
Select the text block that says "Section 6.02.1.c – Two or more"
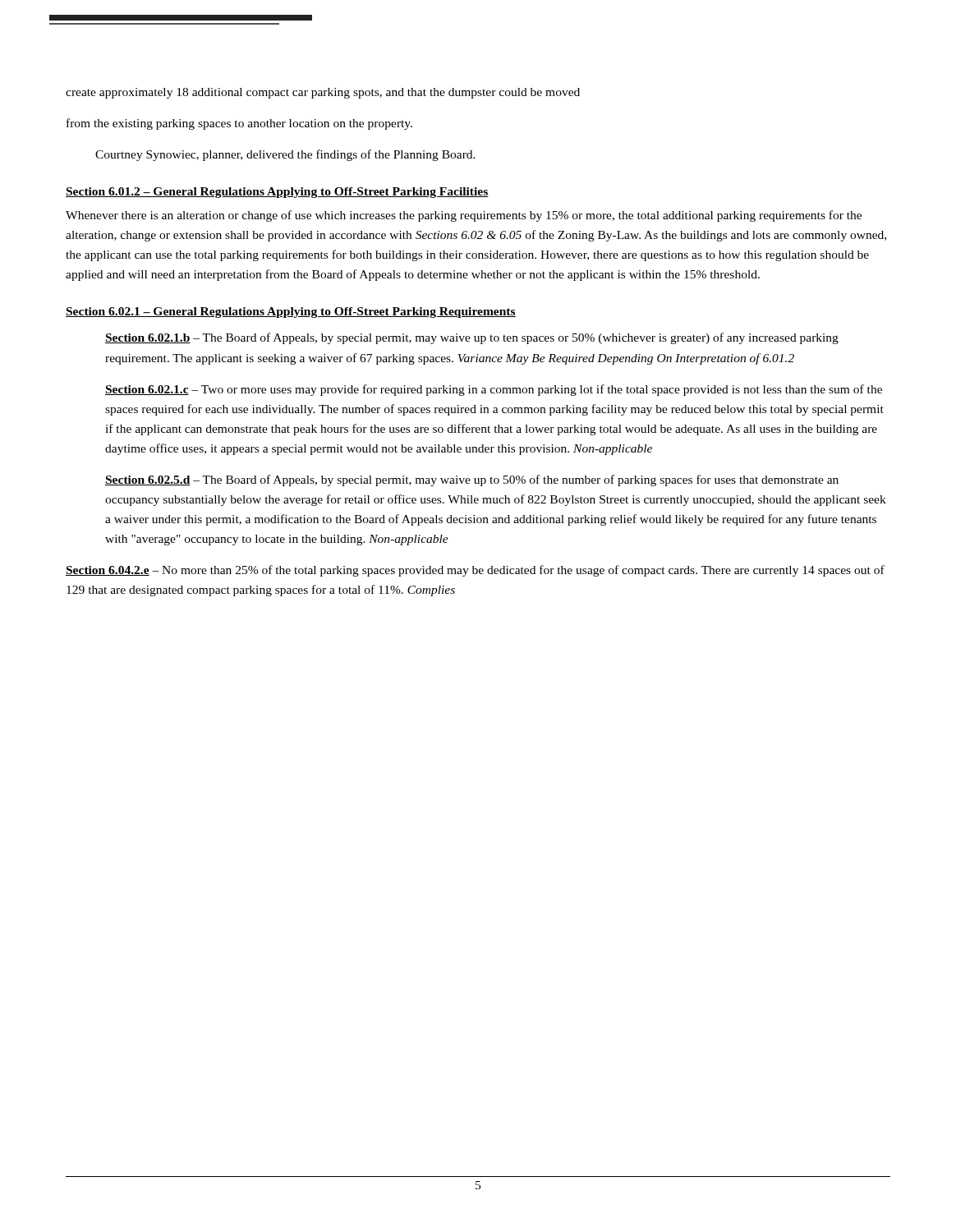coord(494,418)
